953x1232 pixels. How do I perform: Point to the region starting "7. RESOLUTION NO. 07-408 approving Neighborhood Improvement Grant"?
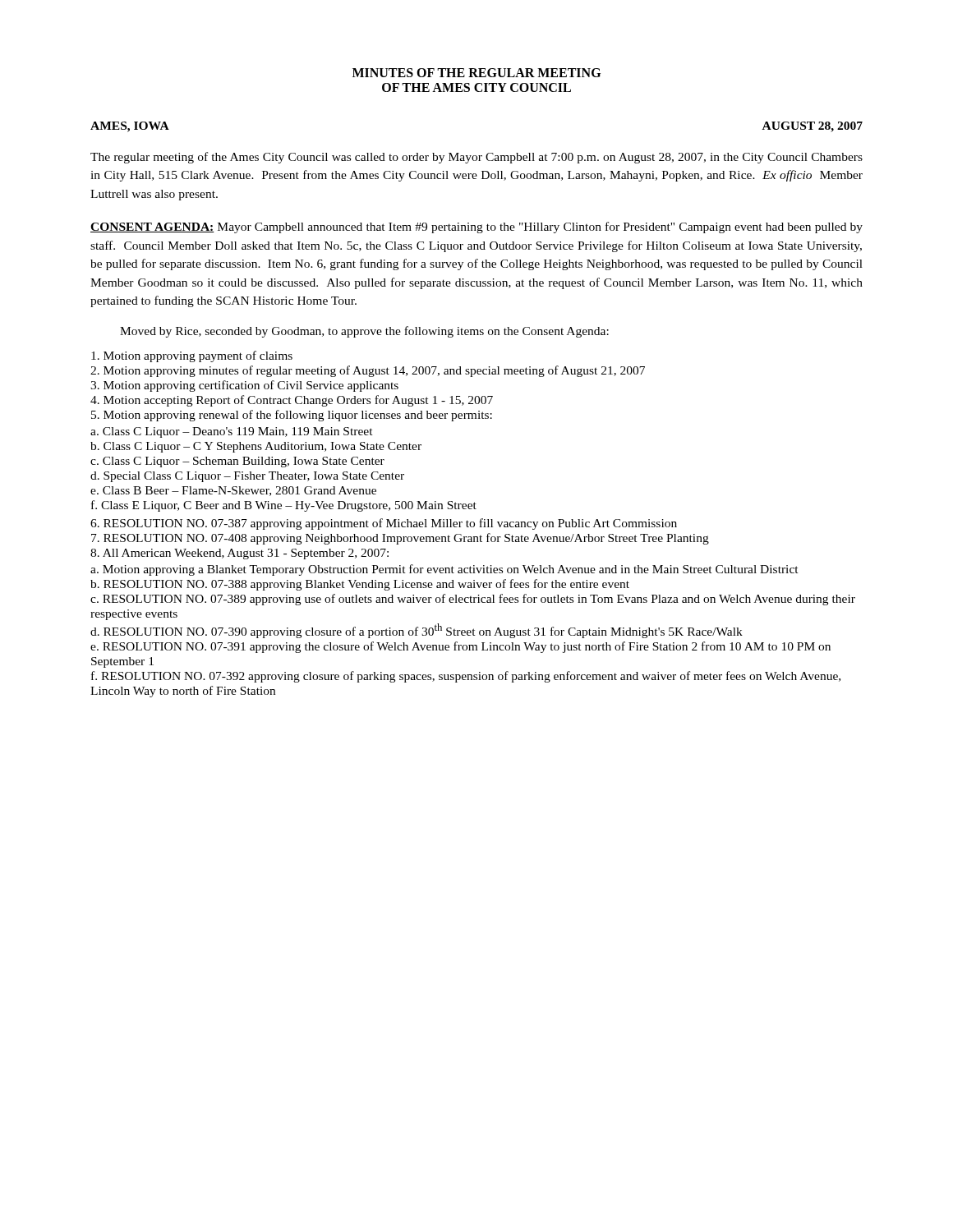point(476,538)
